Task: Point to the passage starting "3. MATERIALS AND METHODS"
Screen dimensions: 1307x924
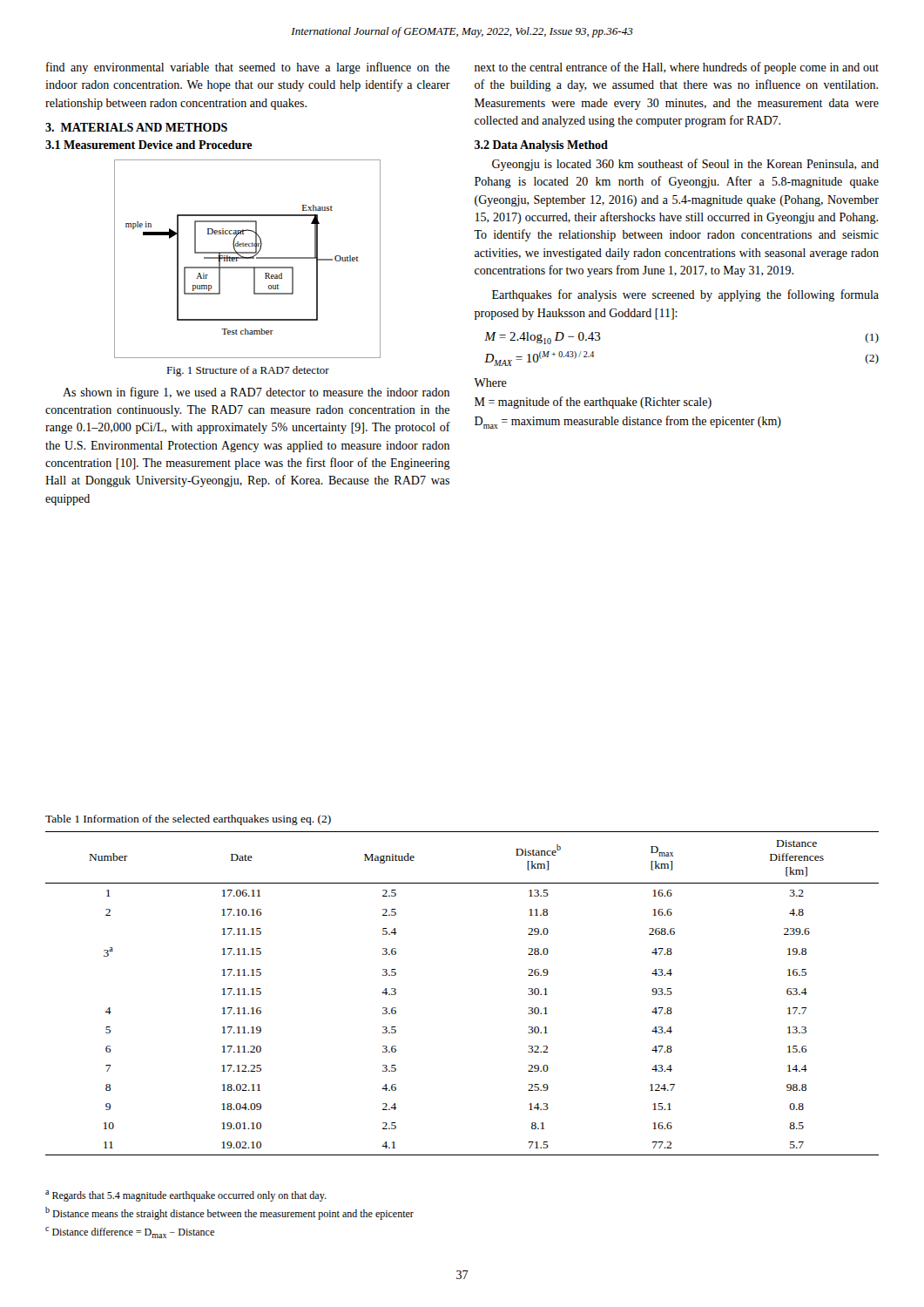Action: [136, 128]
